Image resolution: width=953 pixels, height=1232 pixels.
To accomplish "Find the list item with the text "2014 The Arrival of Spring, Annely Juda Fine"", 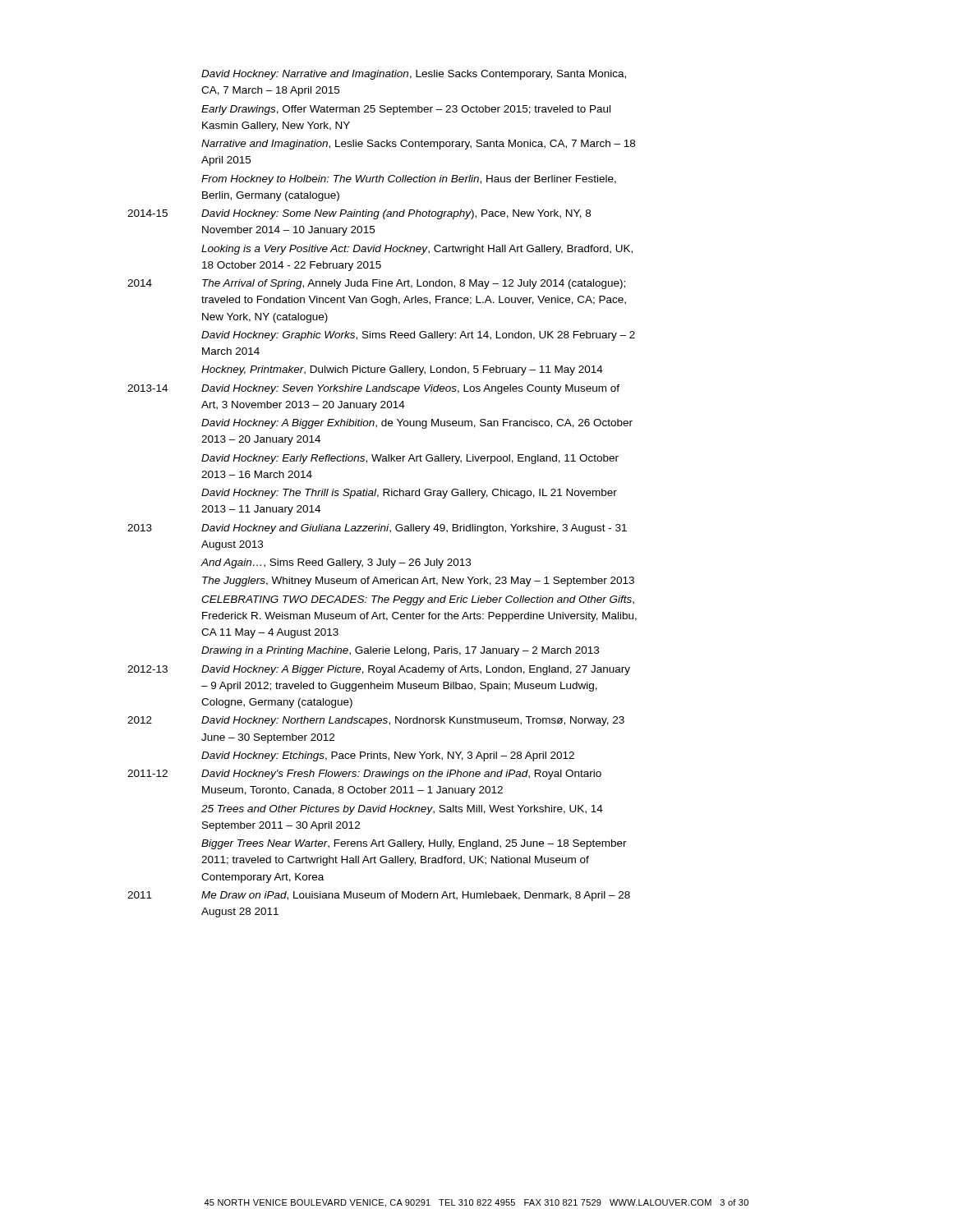I will tap(507, 327).
